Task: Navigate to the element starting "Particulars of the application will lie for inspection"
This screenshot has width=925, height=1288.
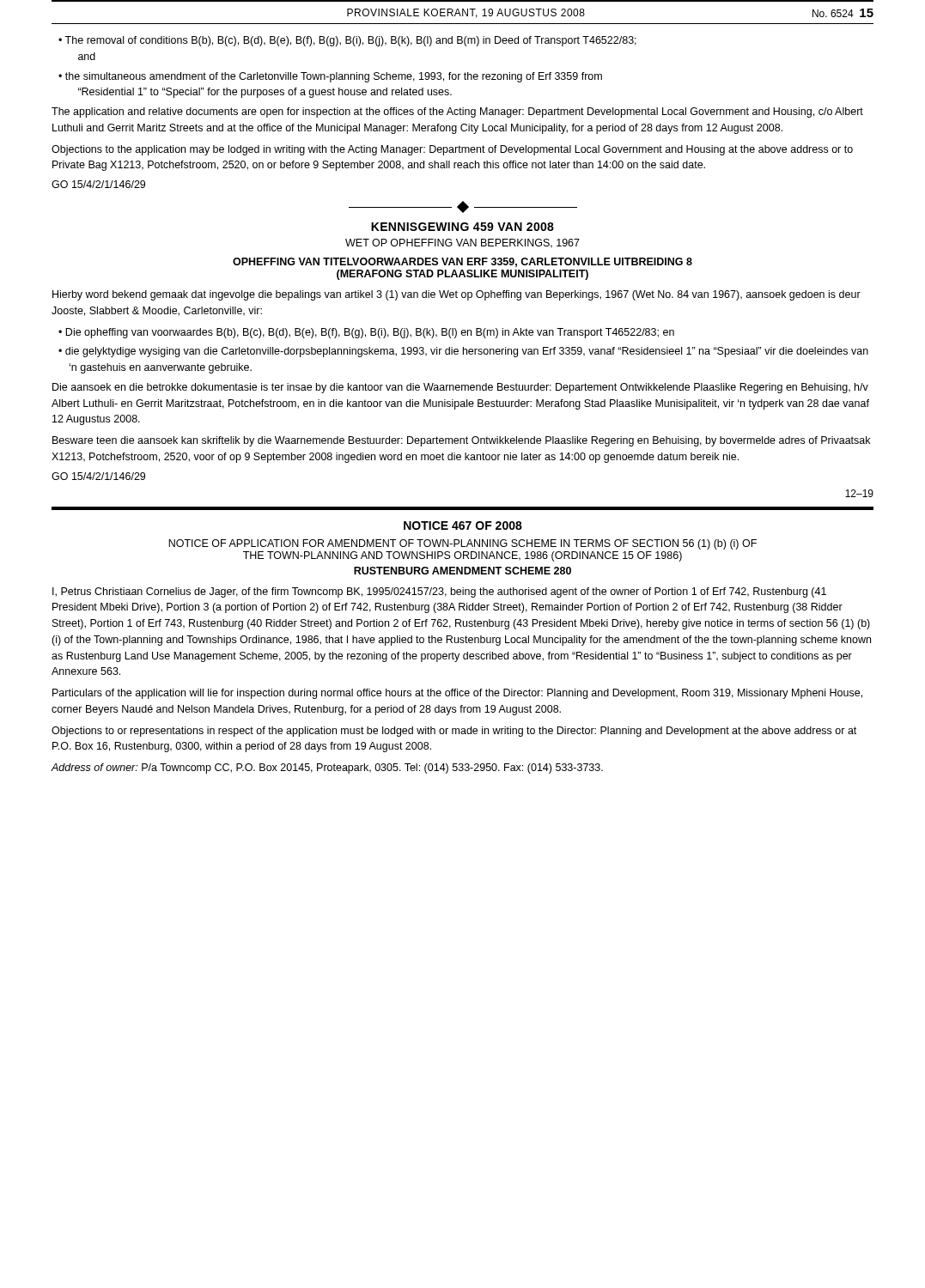Action: click(457, 701)
